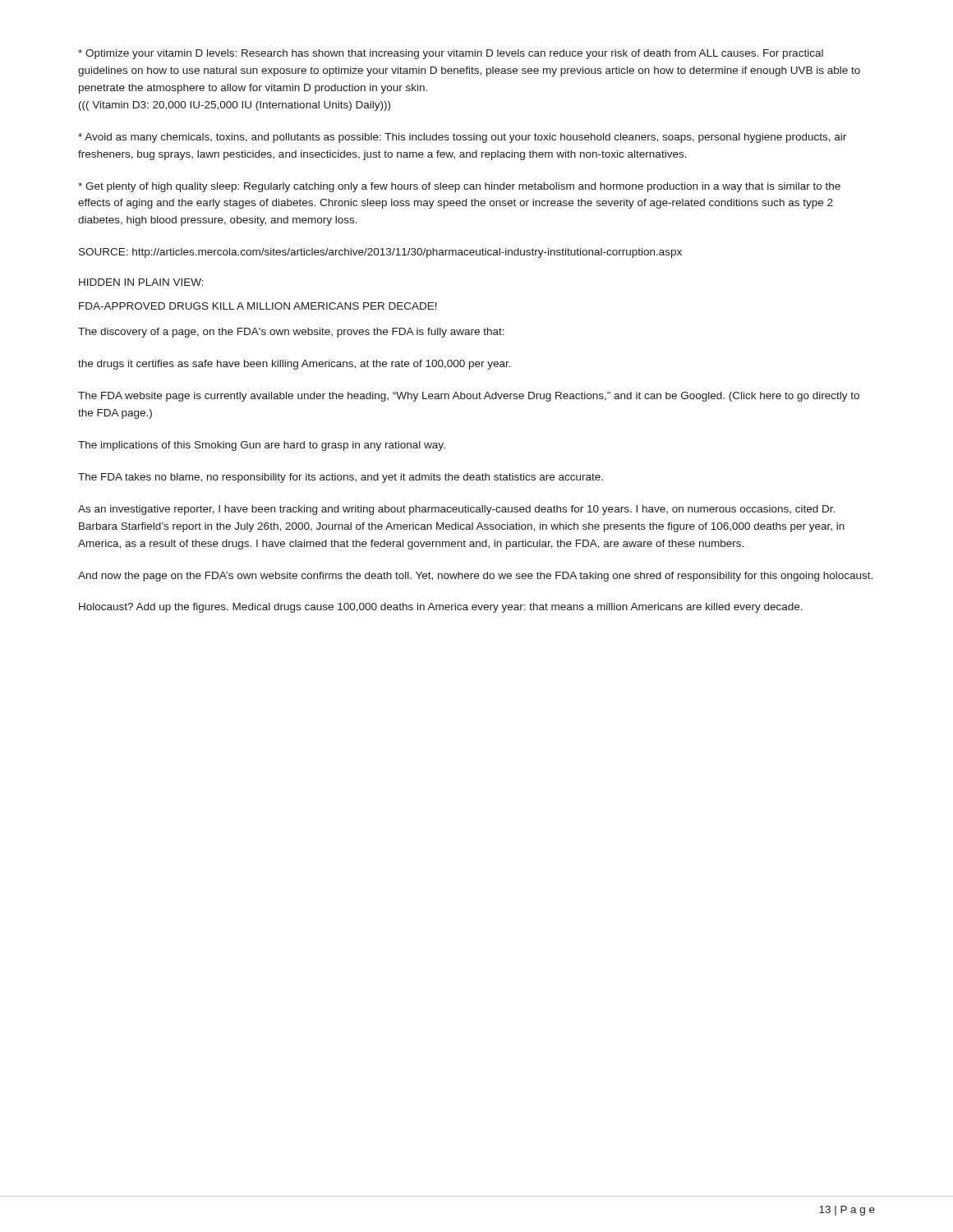The image size is (953, 1232).
Task: Select the text block with the text "Holocaust? Add up the figures."
Action: [x=441, y=607]
